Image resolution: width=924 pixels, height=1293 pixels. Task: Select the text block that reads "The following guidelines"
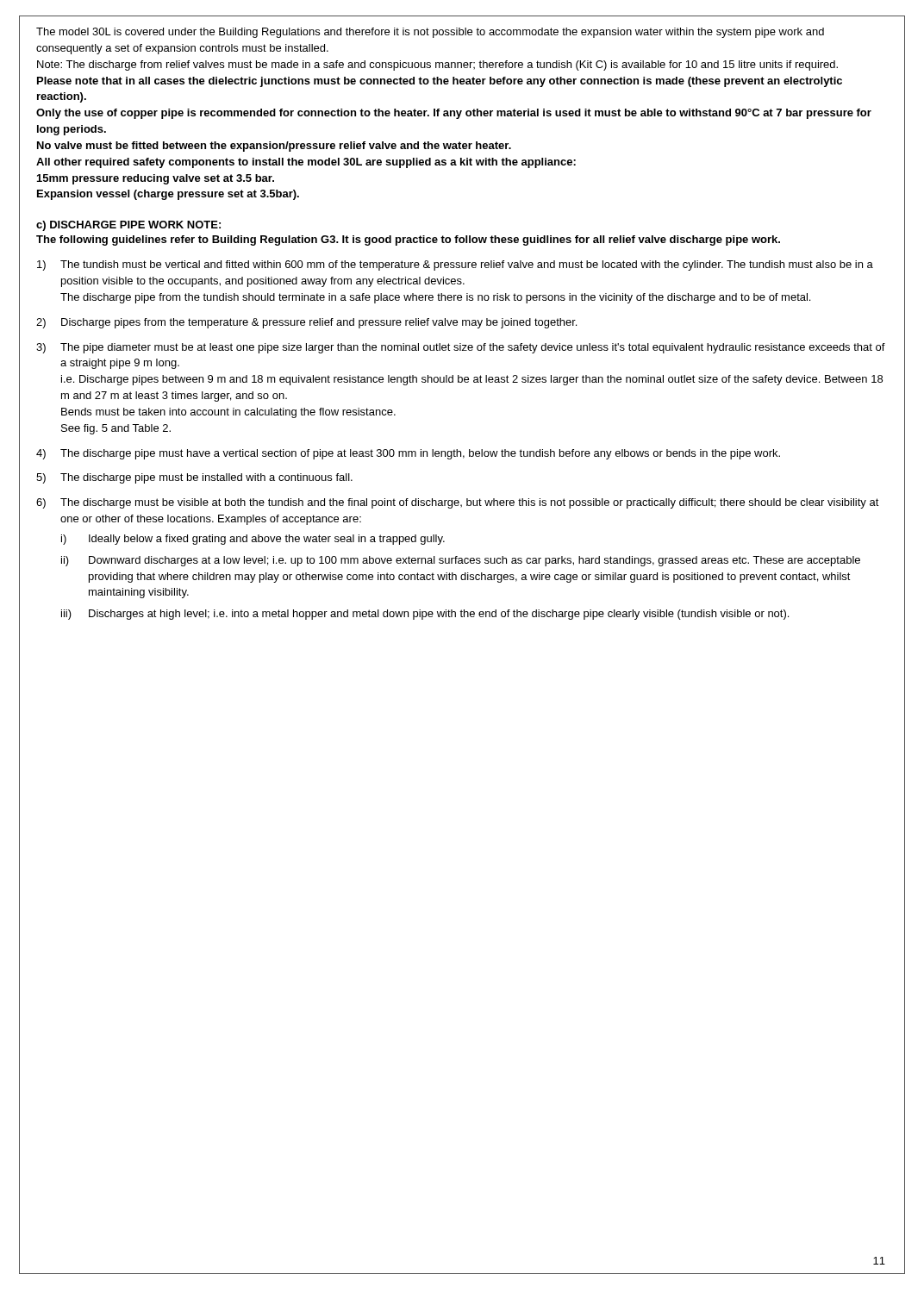pyautogui.click(x=409, y=239)
